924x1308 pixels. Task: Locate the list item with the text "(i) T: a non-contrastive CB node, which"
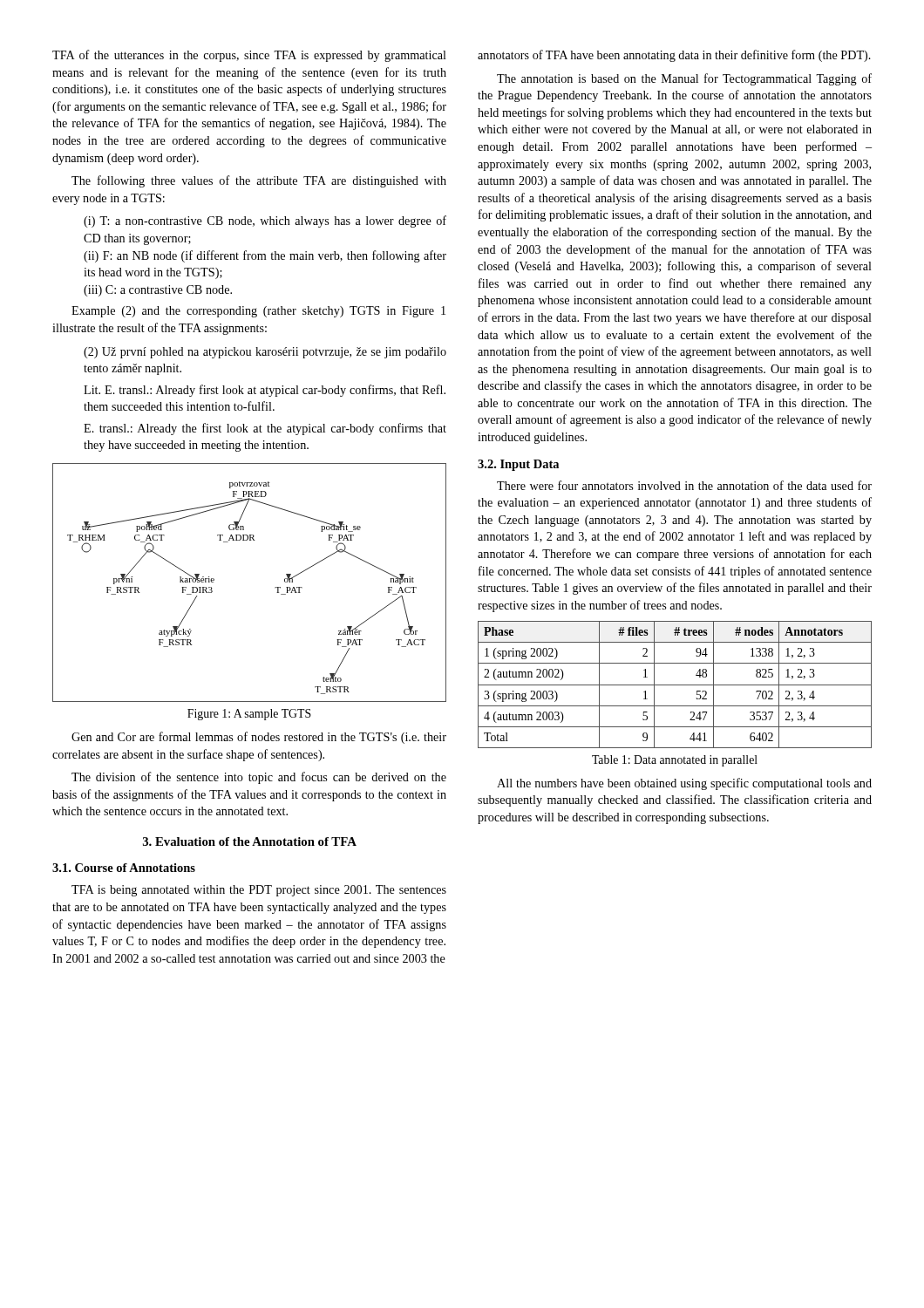[249, 230]
